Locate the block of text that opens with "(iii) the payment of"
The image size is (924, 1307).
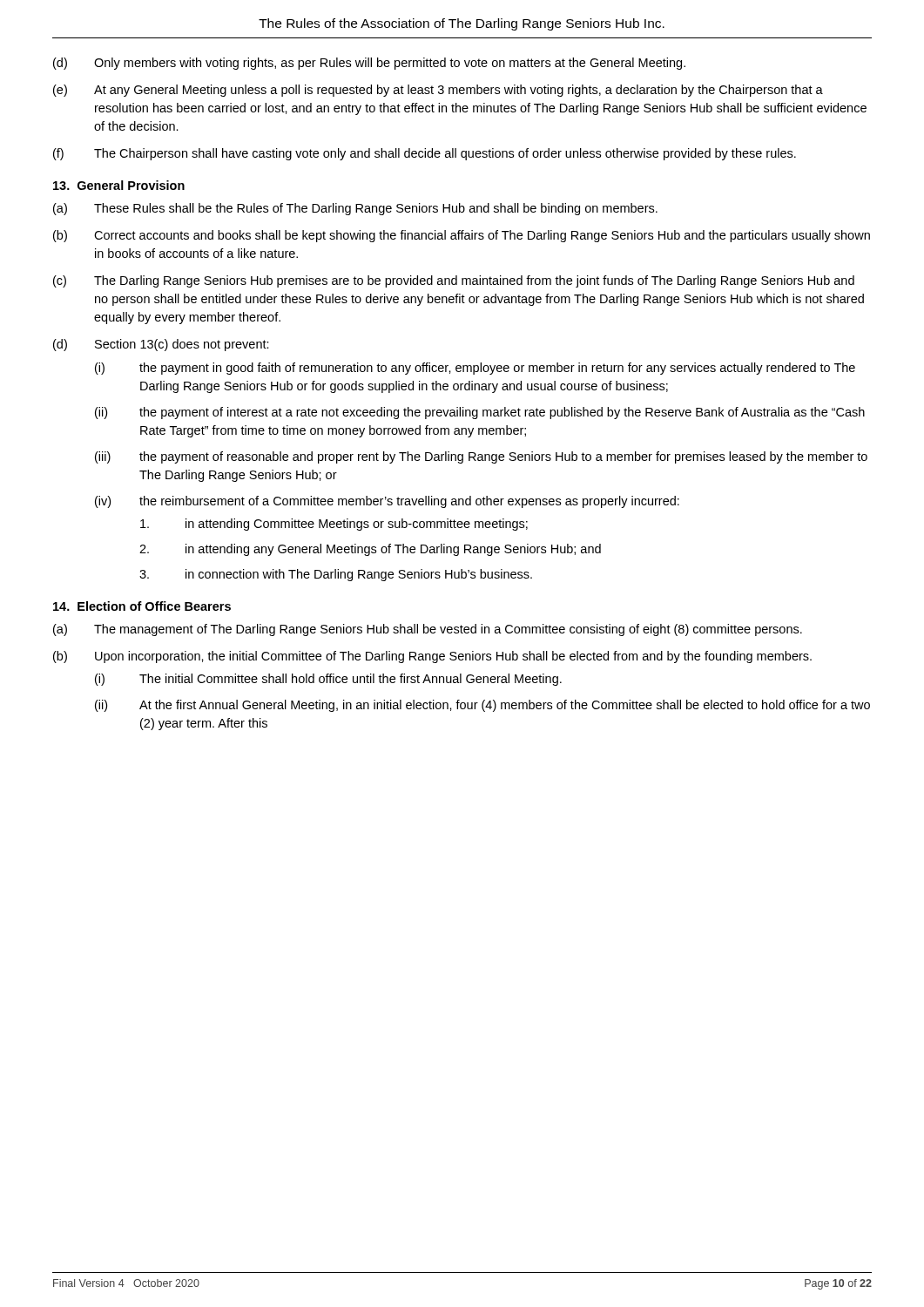483,466
